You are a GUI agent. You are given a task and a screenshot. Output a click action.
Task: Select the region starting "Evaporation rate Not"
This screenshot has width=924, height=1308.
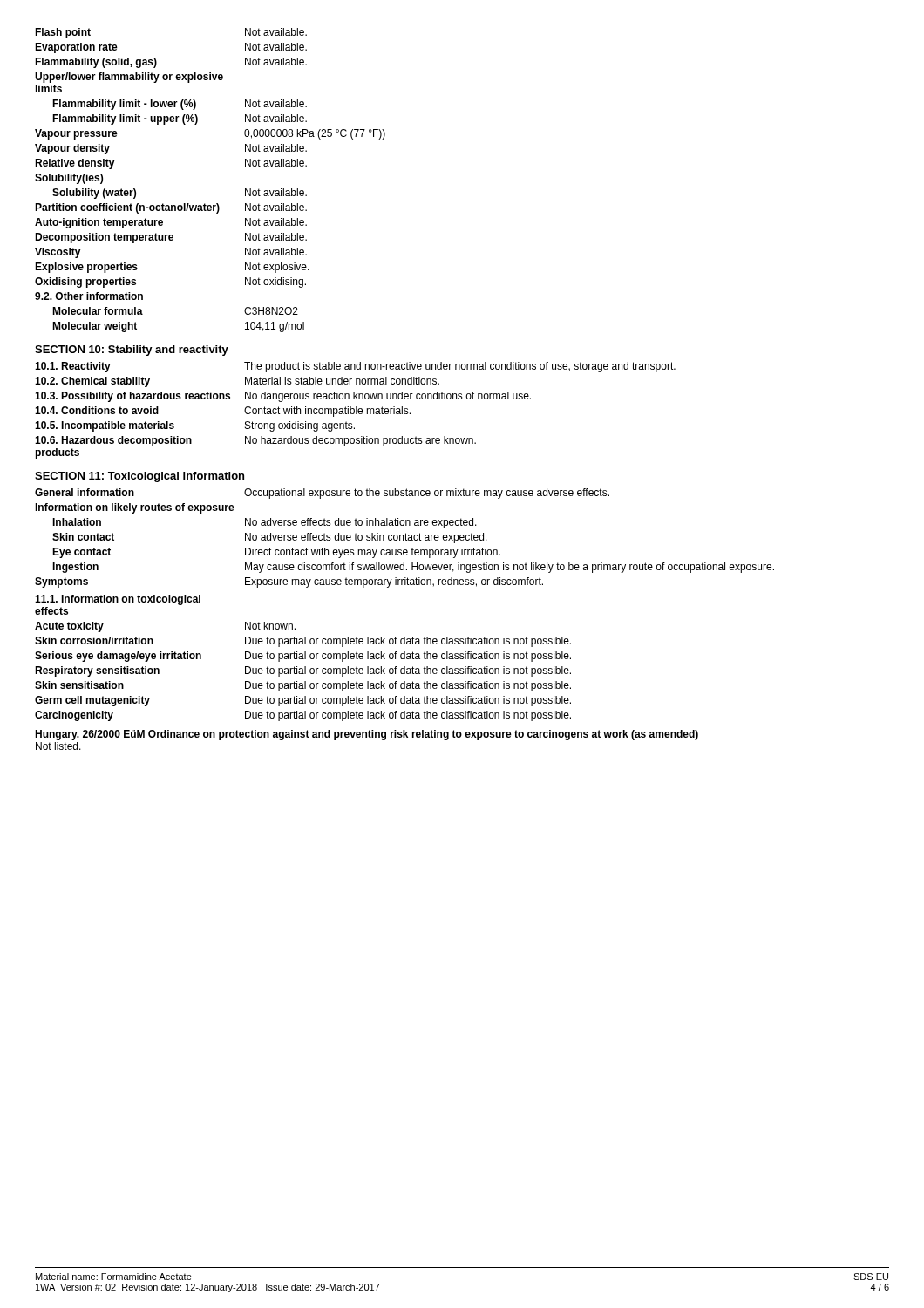(81, 48)
